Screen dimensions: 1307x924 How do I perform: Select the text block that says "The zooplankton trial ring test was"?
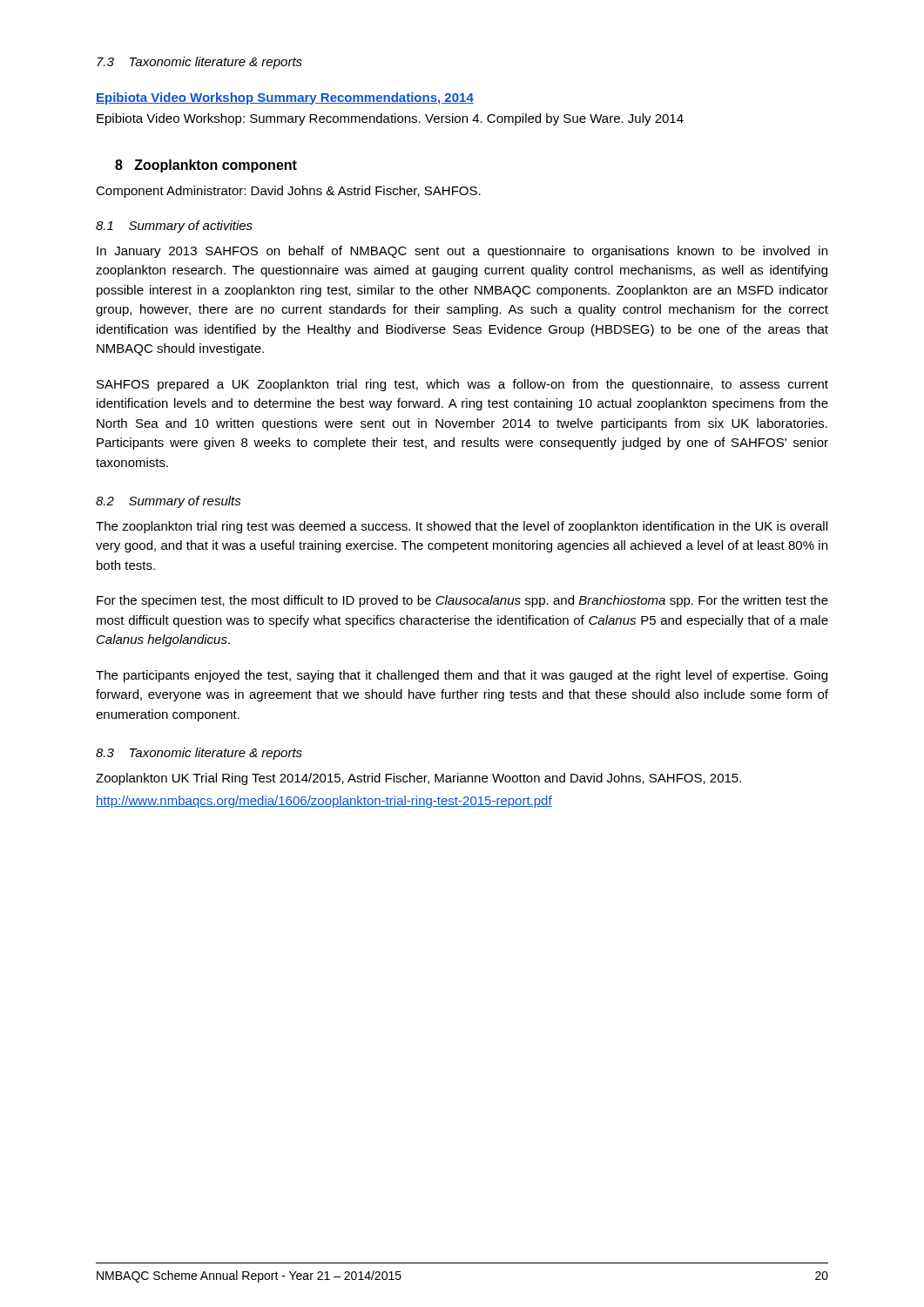point(462,546)
